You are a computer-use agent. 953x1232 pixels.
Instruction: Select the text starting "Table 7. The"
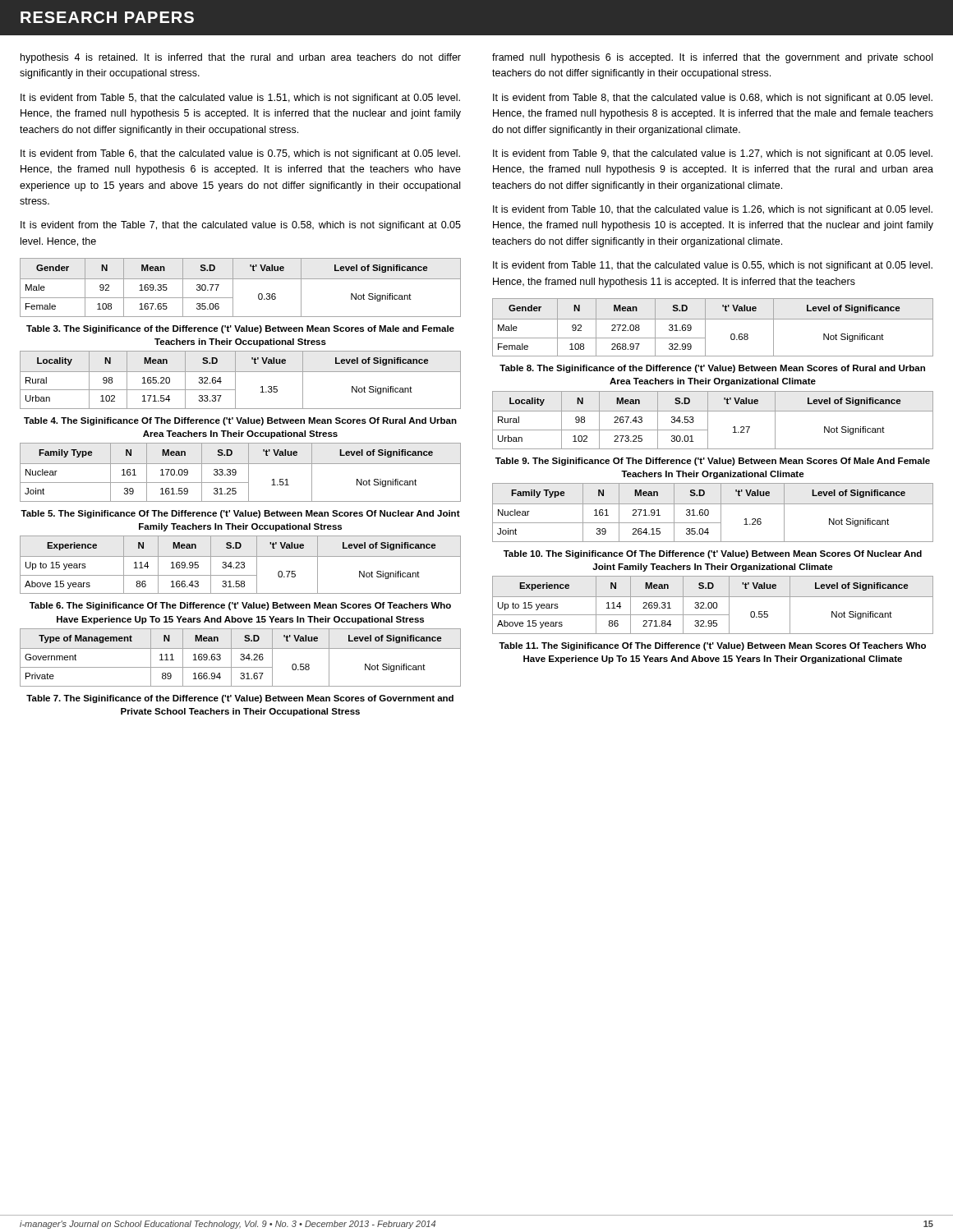pyautogui.click(x=240, y=705)
